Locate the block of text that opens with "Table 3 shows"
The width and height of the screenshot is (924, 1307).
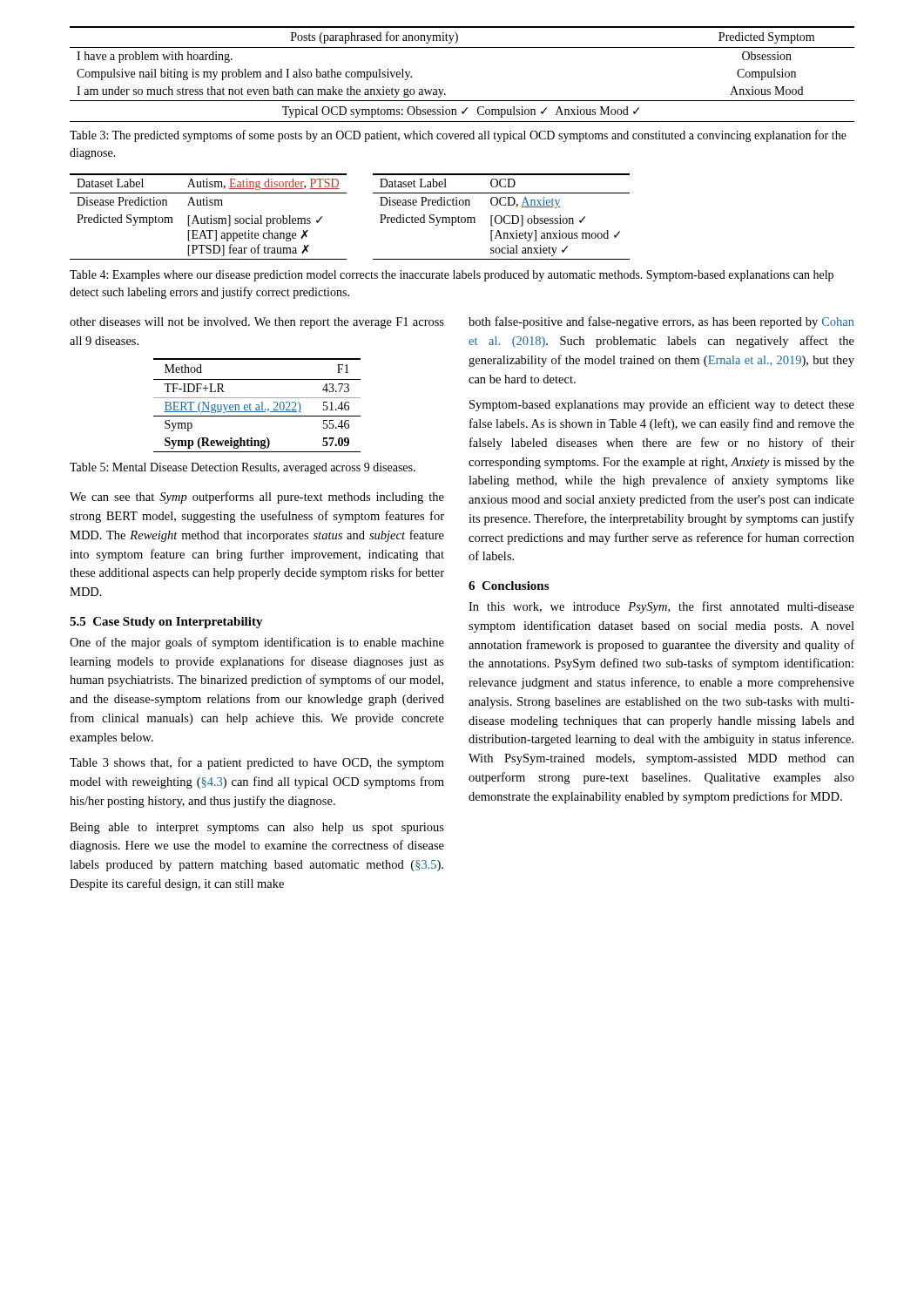click(257, 782)
